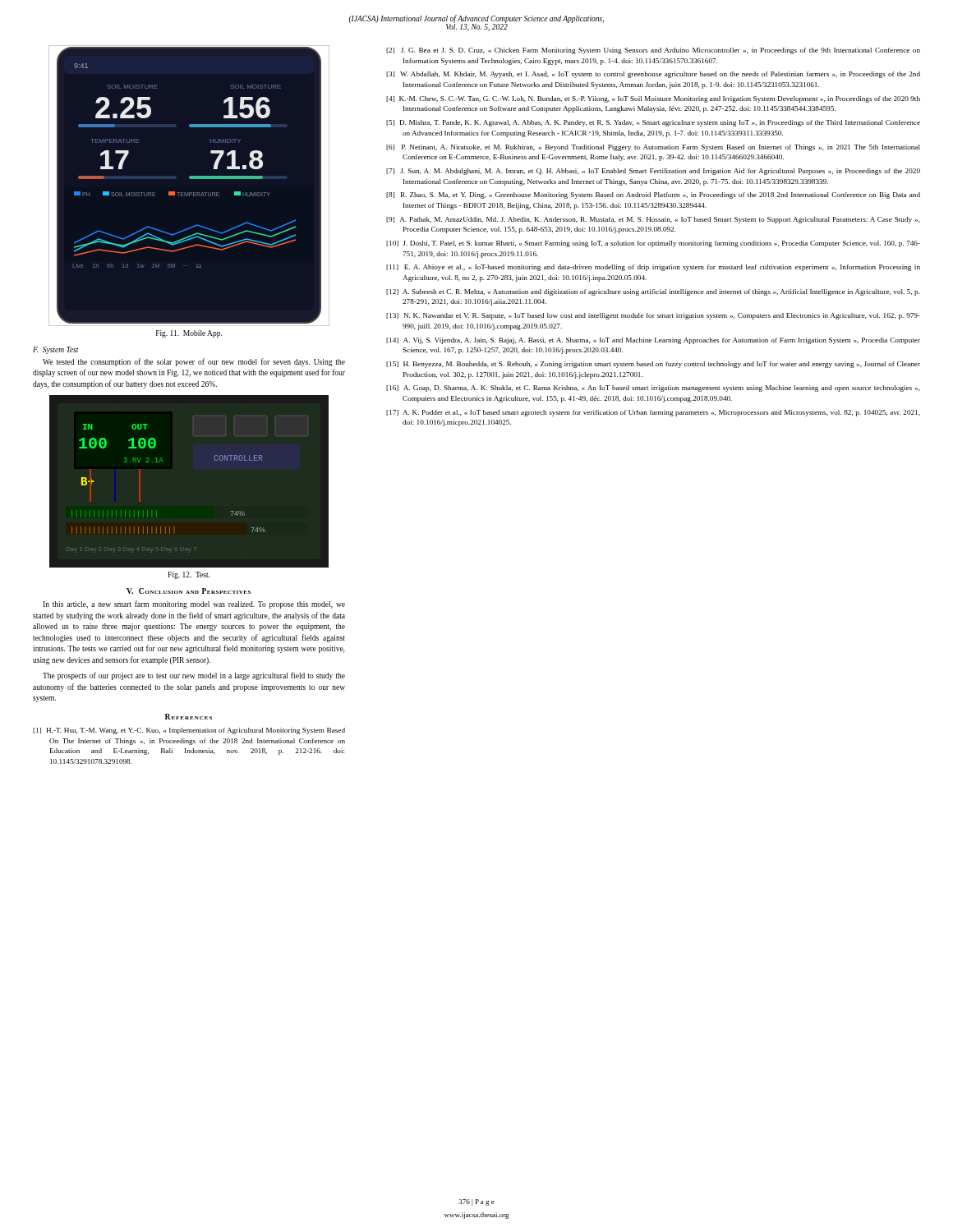This screenshot has height=1232, width=953.
Task: Where is the passage that starts "[8] R. Zhao,"?
Action: (653, 200)
